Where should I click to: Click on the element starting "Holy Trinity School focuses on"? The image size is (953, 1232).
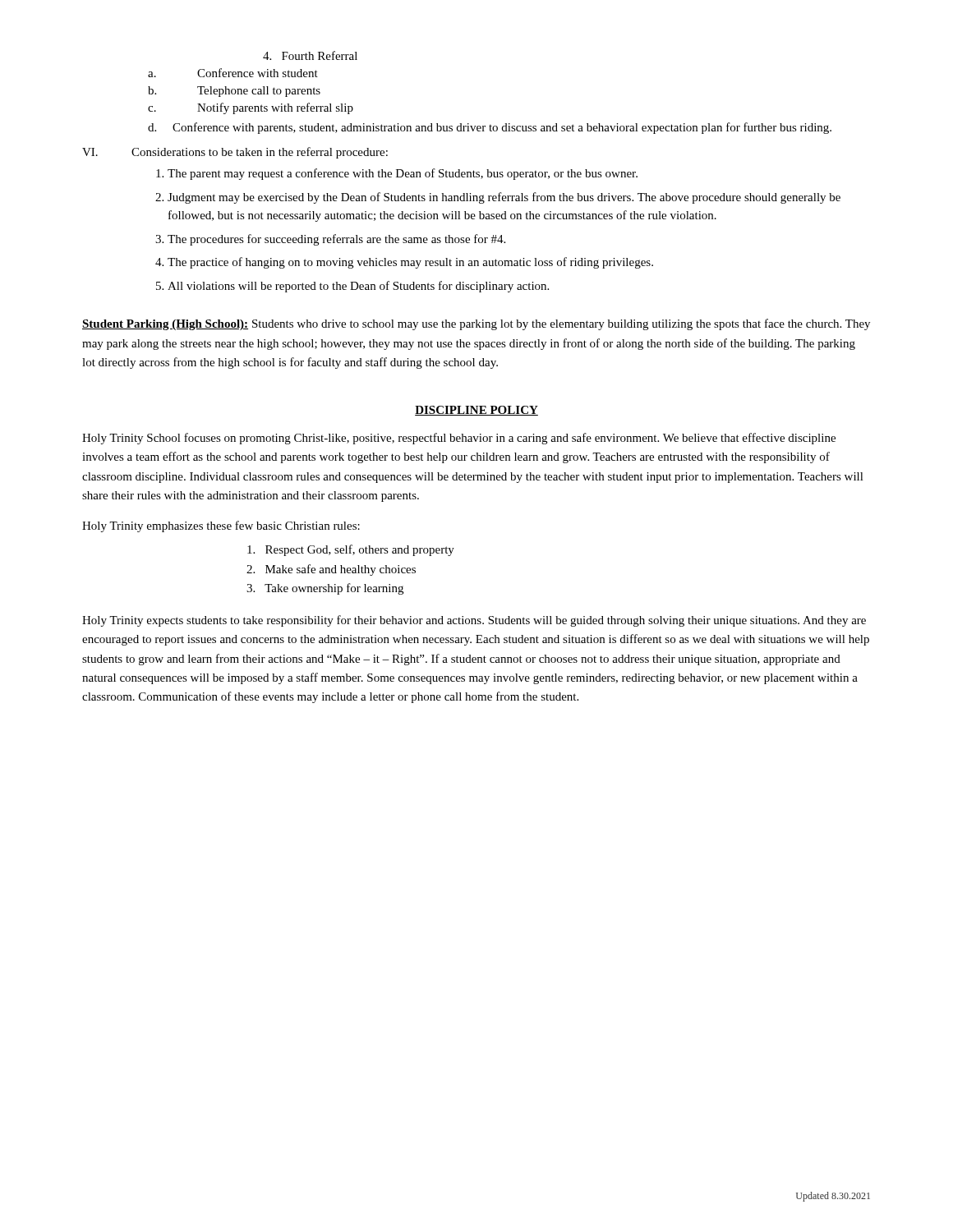[x=473, y=466]
